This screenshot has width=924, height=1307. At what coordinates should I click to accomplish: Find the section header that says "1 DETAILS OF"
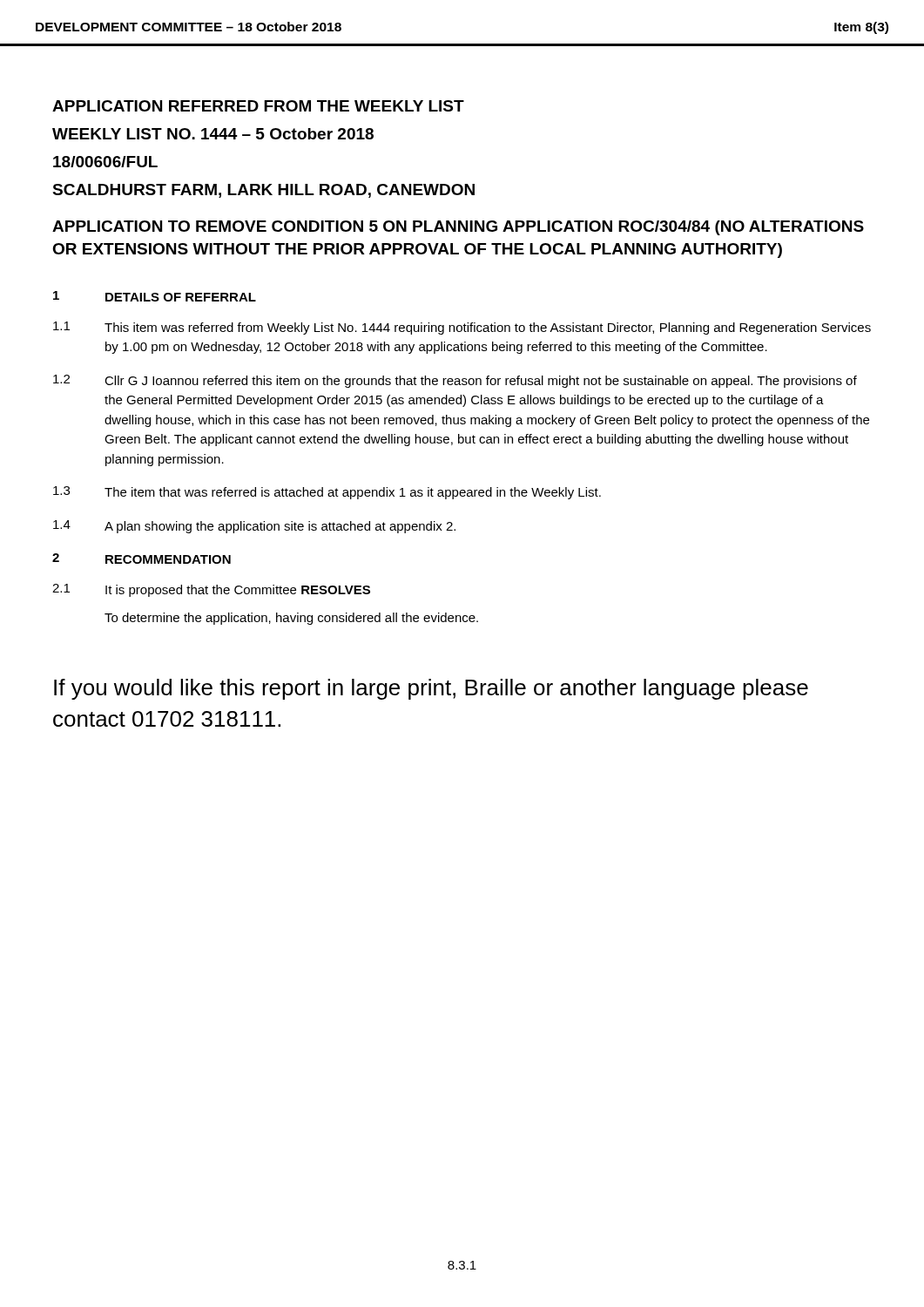[x=155, y=296]
